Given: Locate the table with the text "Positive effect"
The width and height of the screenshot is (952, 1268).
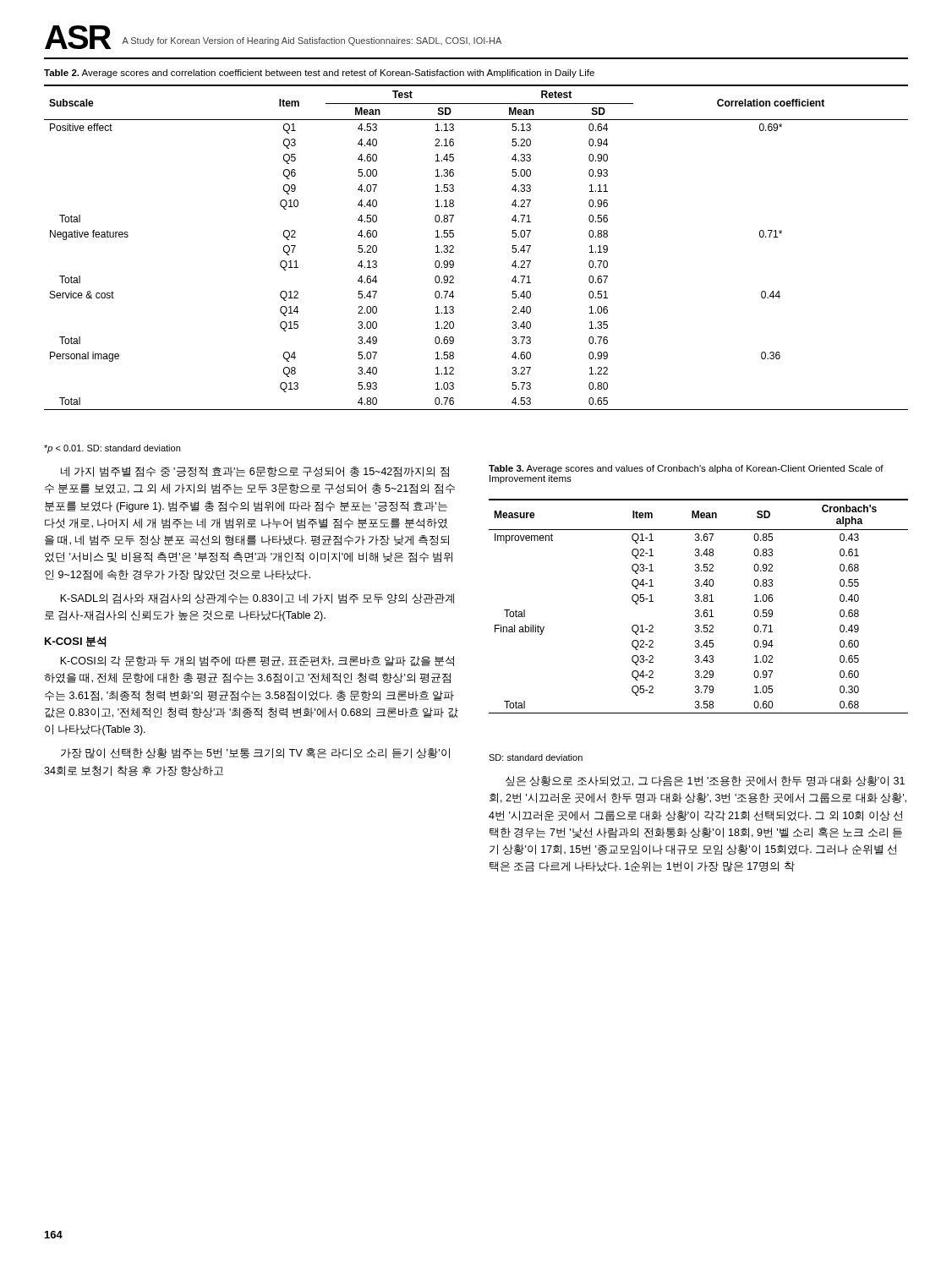Looking at the screenshot, I should (x=476, y=247).
